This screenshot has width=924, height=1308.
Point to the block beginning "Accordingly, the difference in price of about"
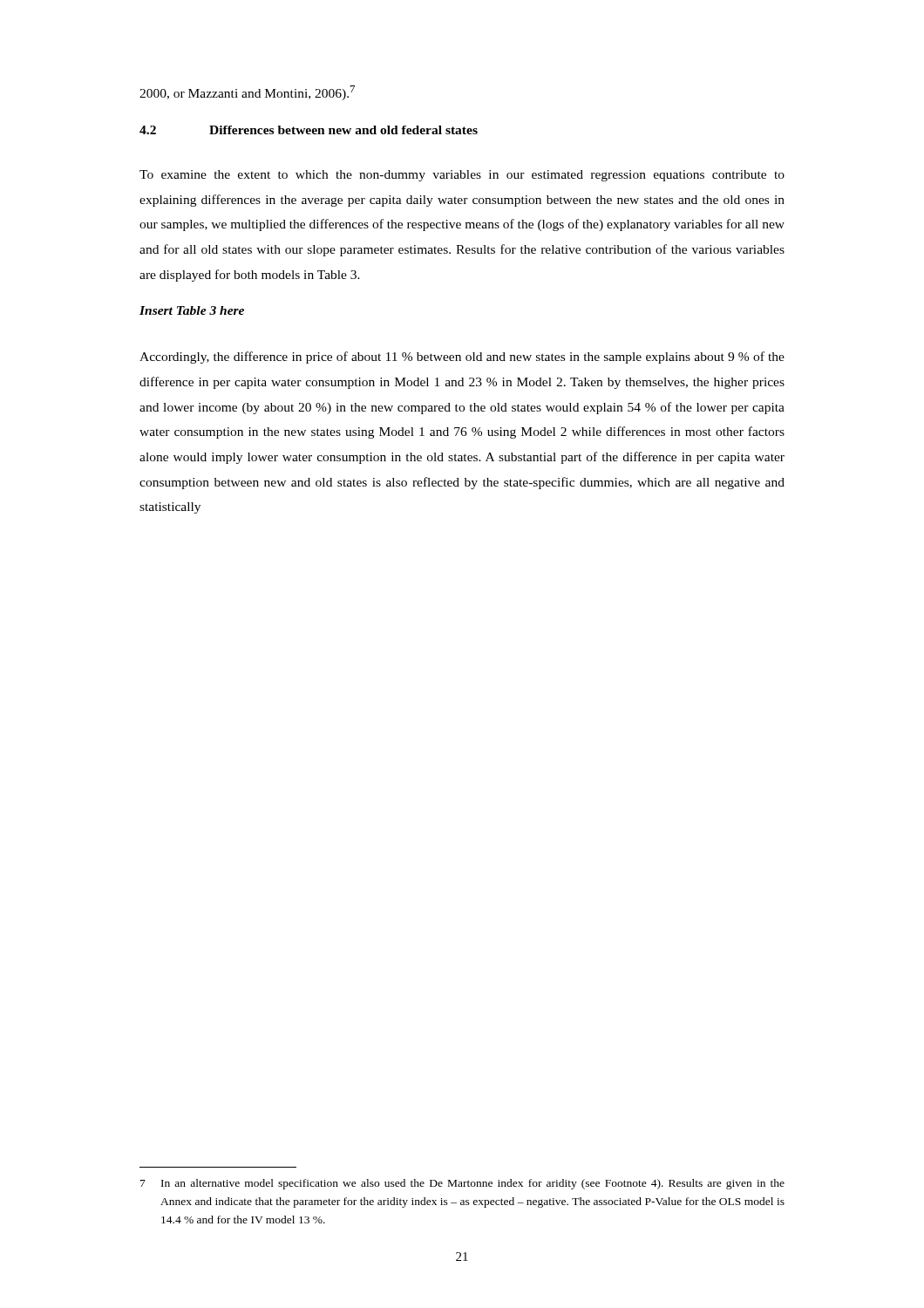pos(462,431)
